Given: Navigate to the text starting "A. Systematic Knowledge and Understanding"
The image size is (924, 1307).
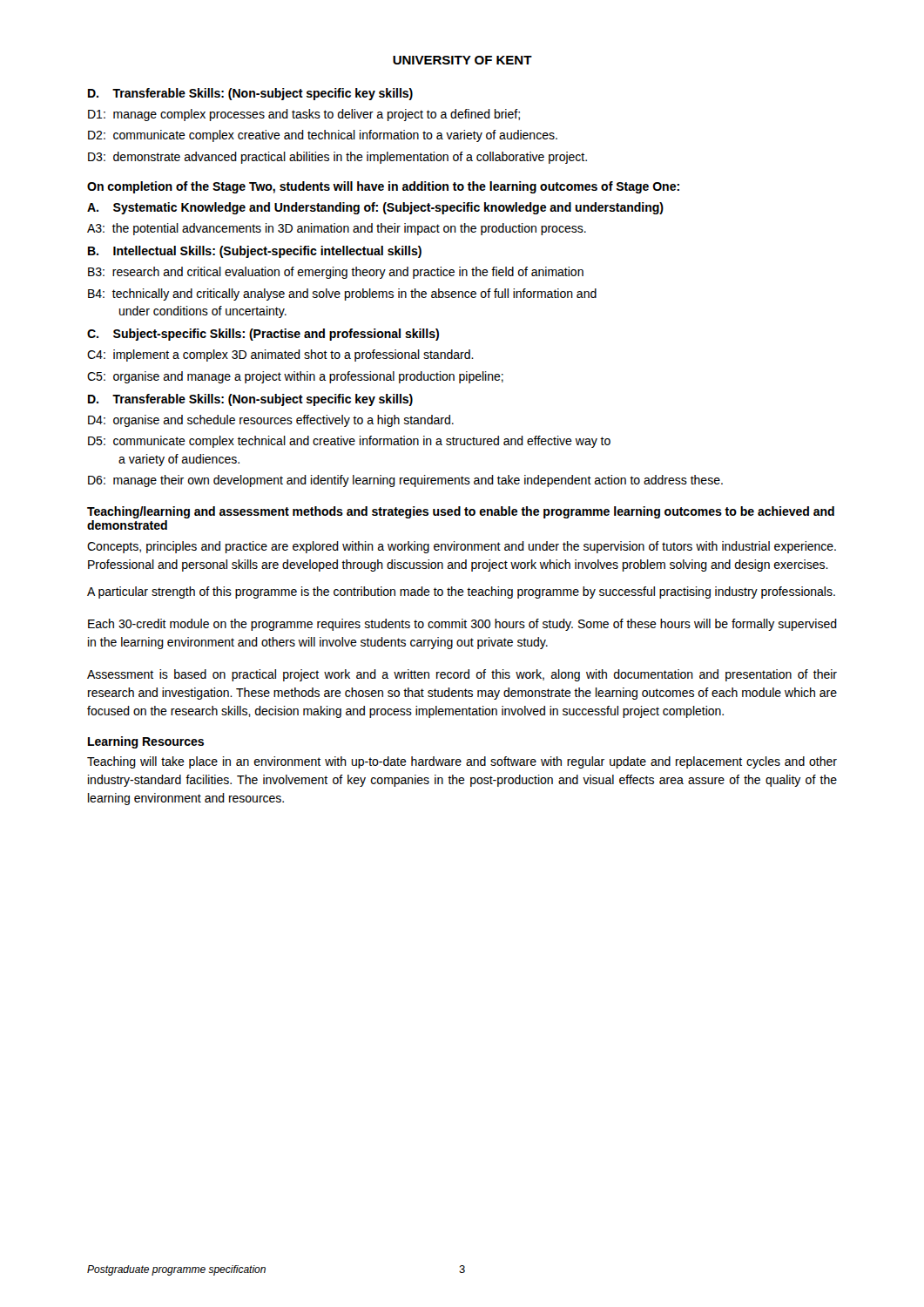Looking at the screenshot, I should point(375,208).
